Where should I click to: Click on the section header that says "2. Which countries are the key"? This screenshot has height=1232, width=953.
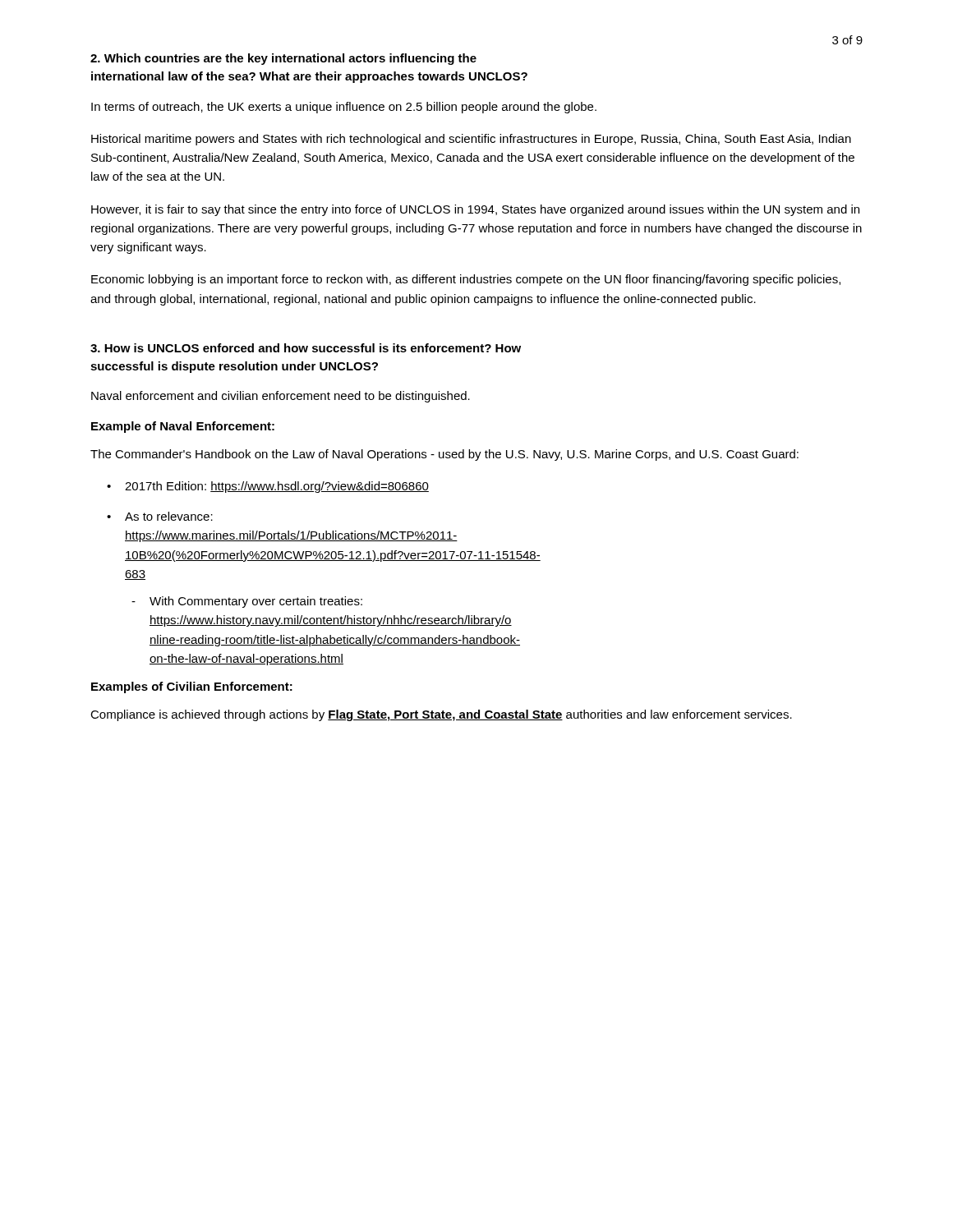point(309,67)
